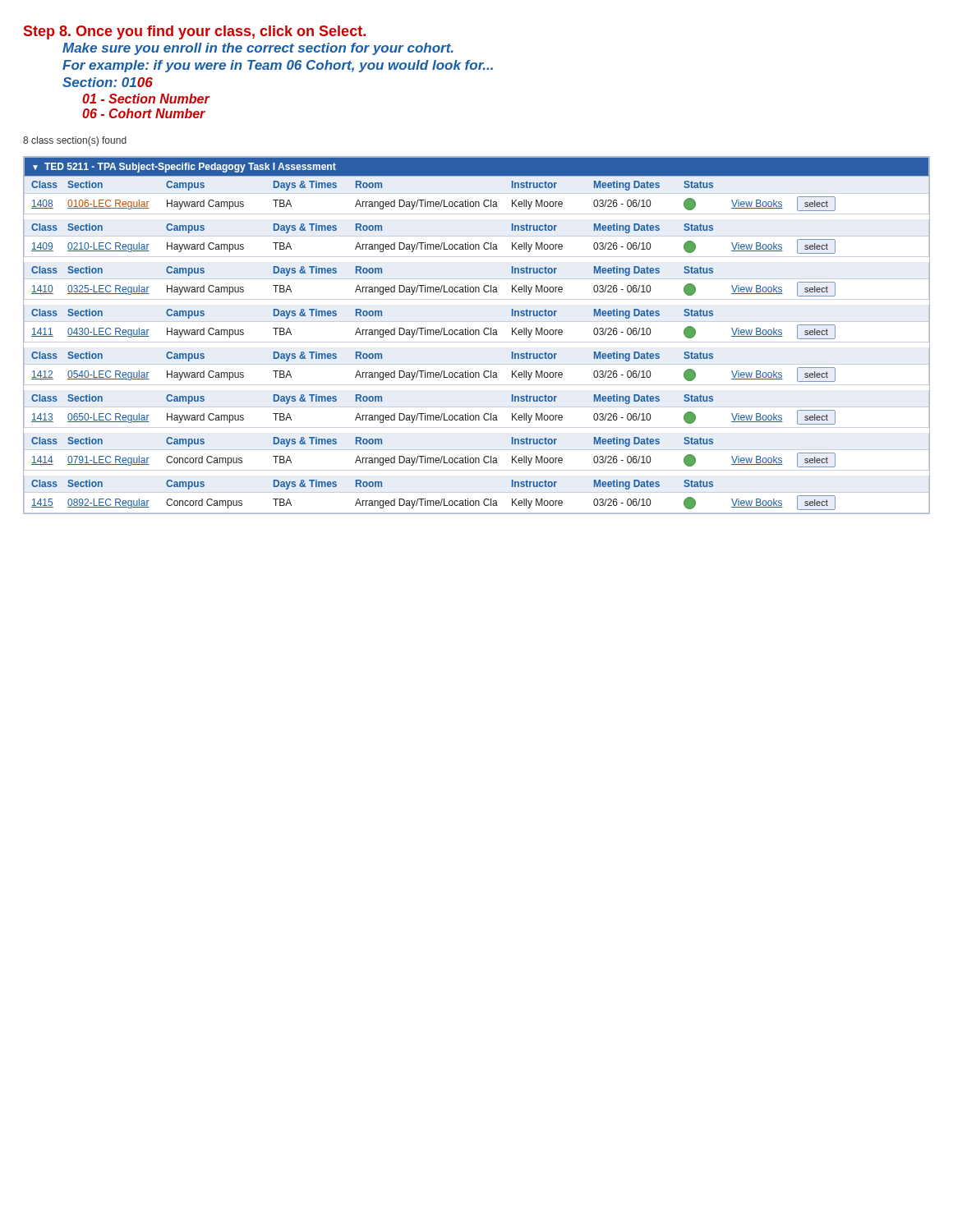Select the block starting "01 - Section Number"

pos(146,99)
